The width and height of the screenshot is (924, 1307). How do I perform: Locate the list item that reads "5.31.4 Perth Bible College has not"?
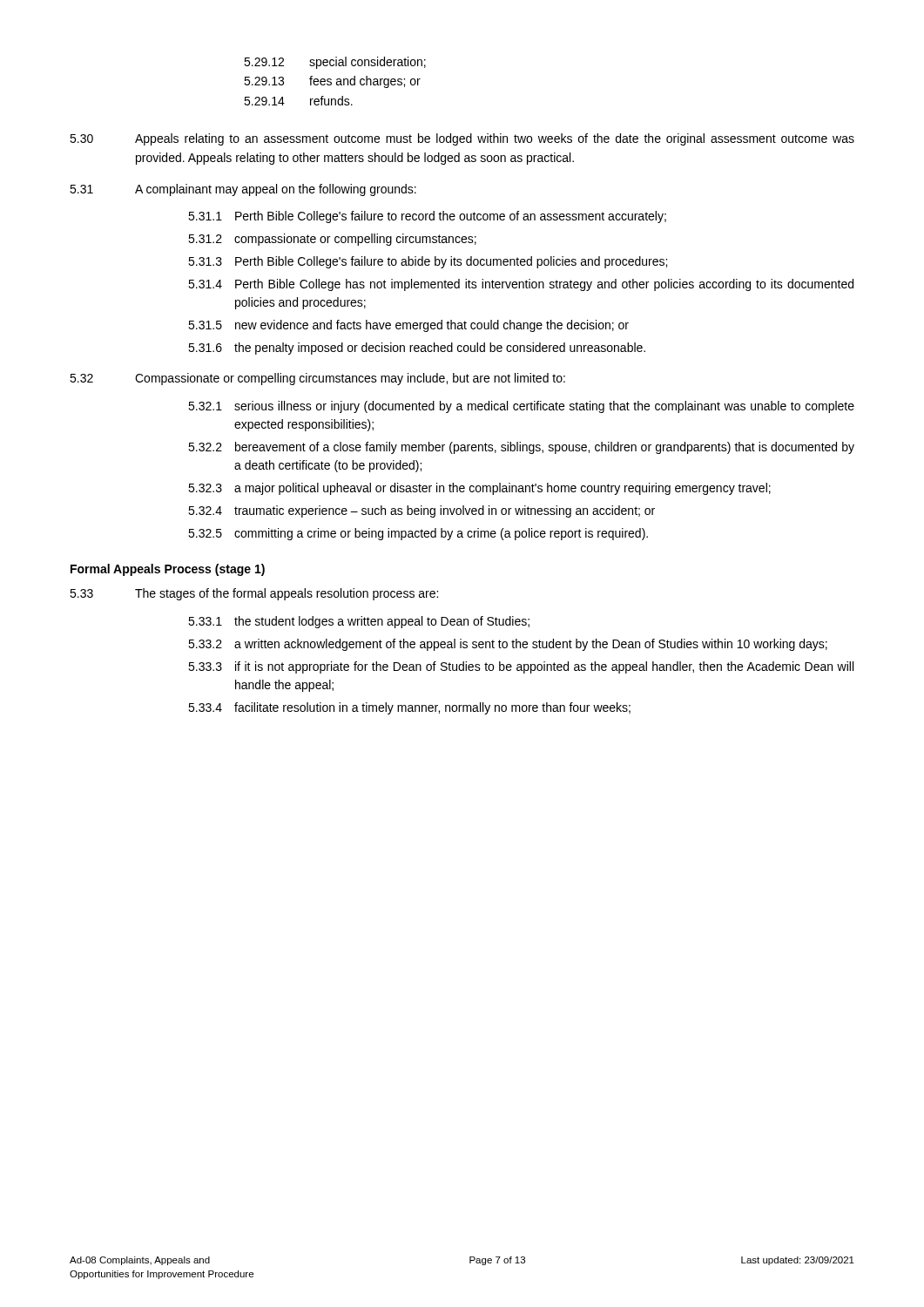pyautogui.click(x=495, y=294)
